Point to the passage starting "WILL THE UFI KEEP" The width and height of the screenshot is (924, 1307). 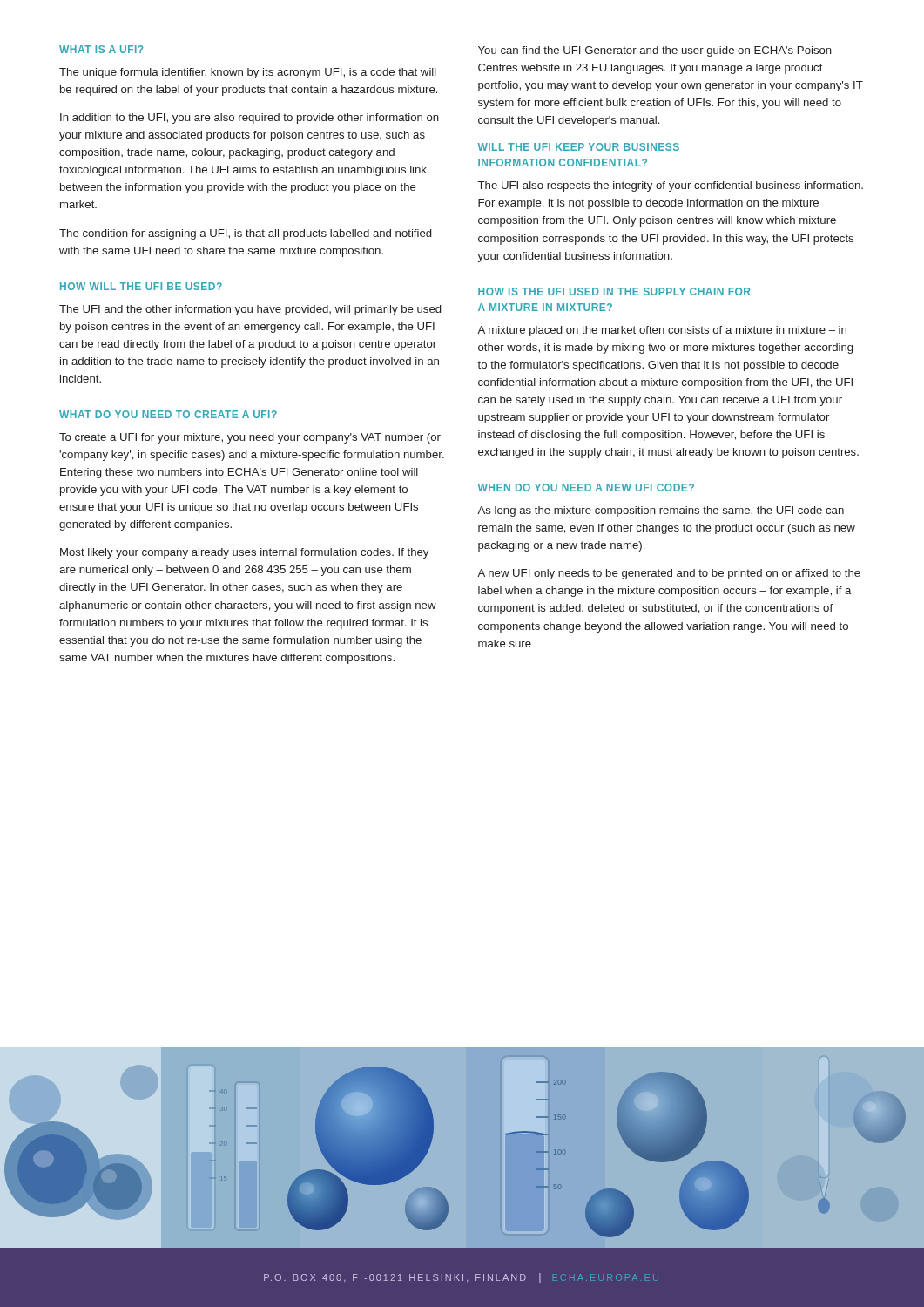pyautogui.click(x=579, y=155)
